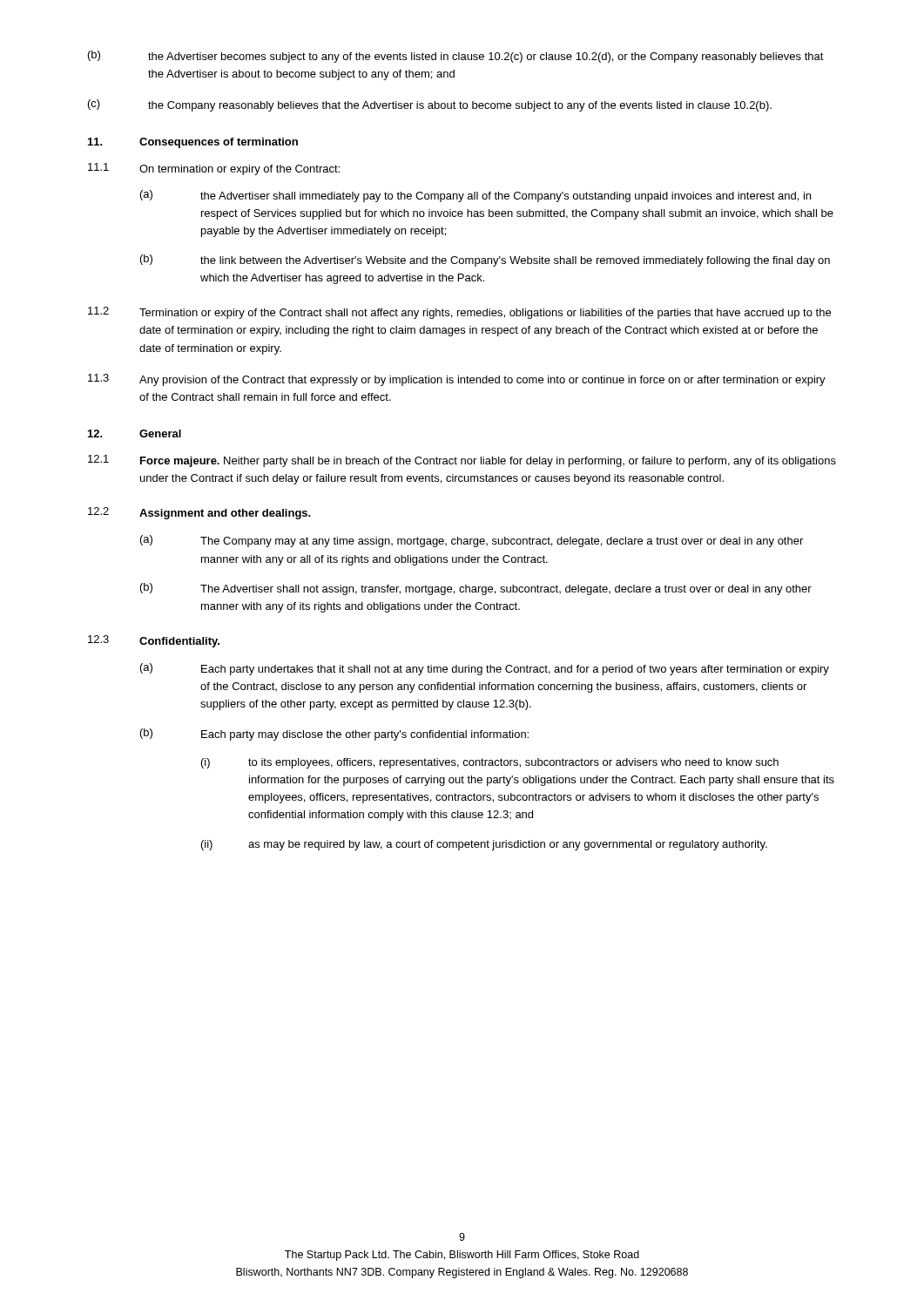Locate the passage starting "11. Consequences of termination"

[193, 143]
